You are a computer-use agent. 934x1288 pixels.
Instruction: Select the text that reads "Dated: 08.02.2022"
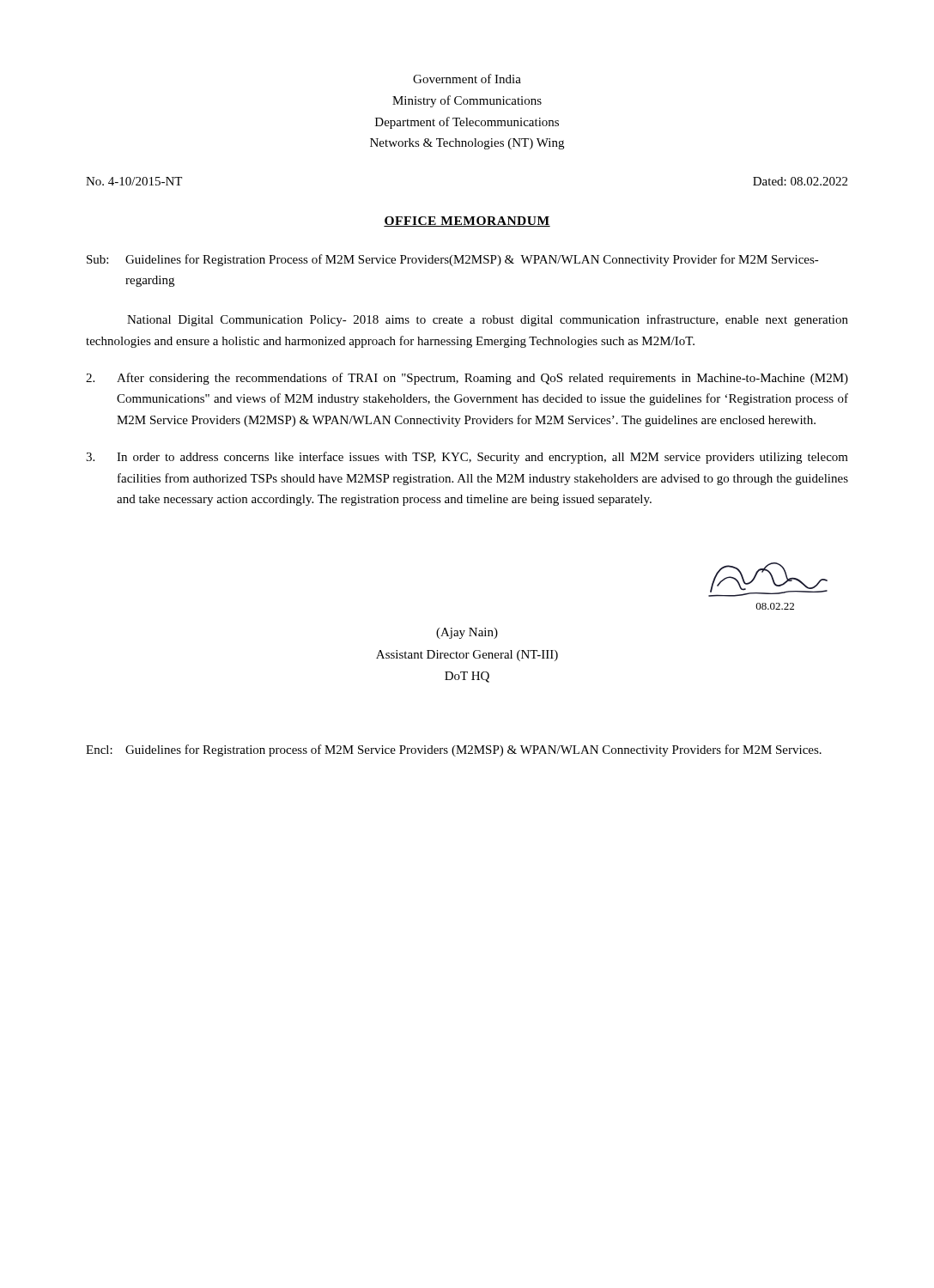pyautogui.click(x=800, y=181)
